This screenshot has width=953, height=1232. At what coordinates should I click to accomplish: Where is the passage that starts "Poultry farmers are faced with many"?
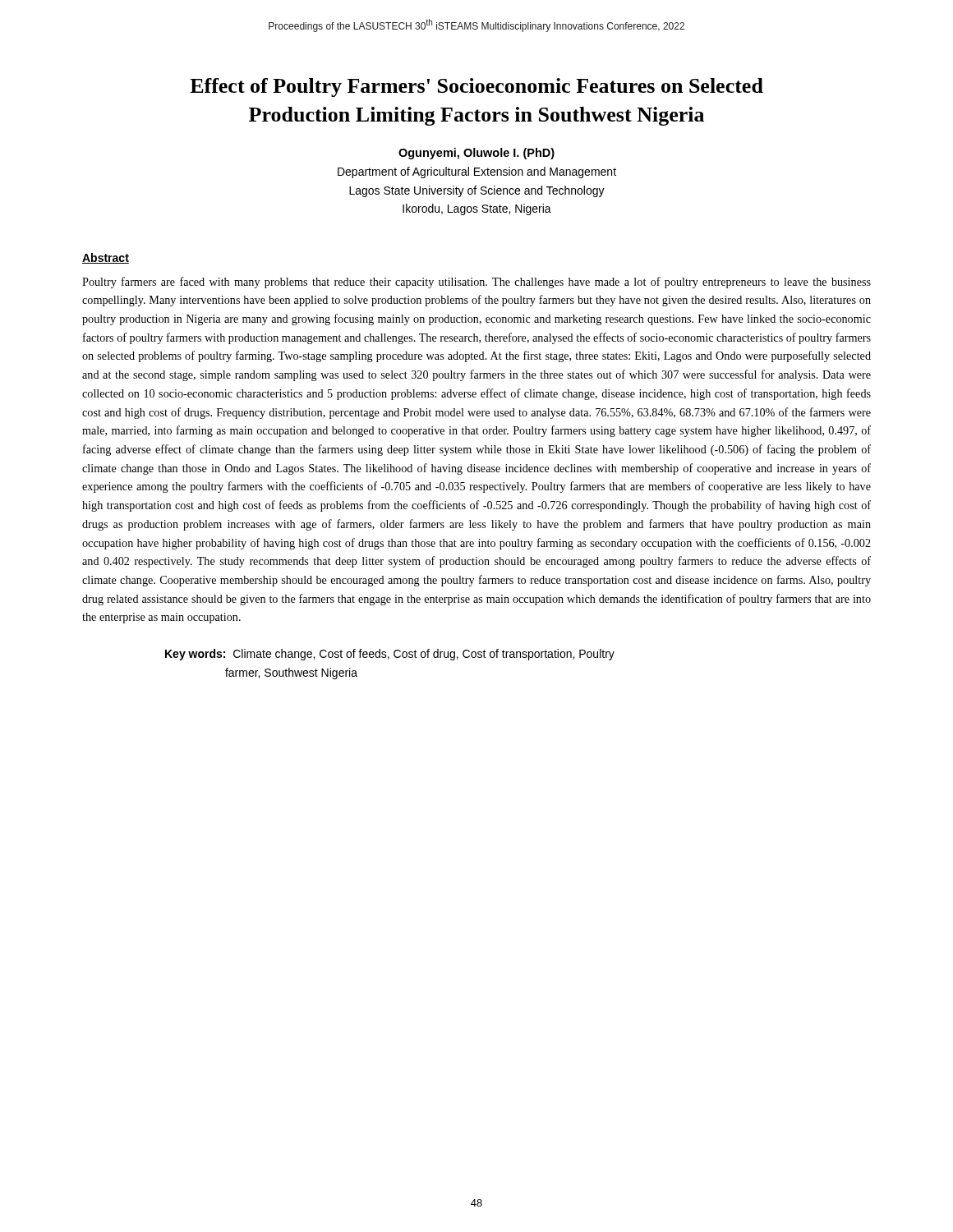pyautogui.click(x=476, y=449)
